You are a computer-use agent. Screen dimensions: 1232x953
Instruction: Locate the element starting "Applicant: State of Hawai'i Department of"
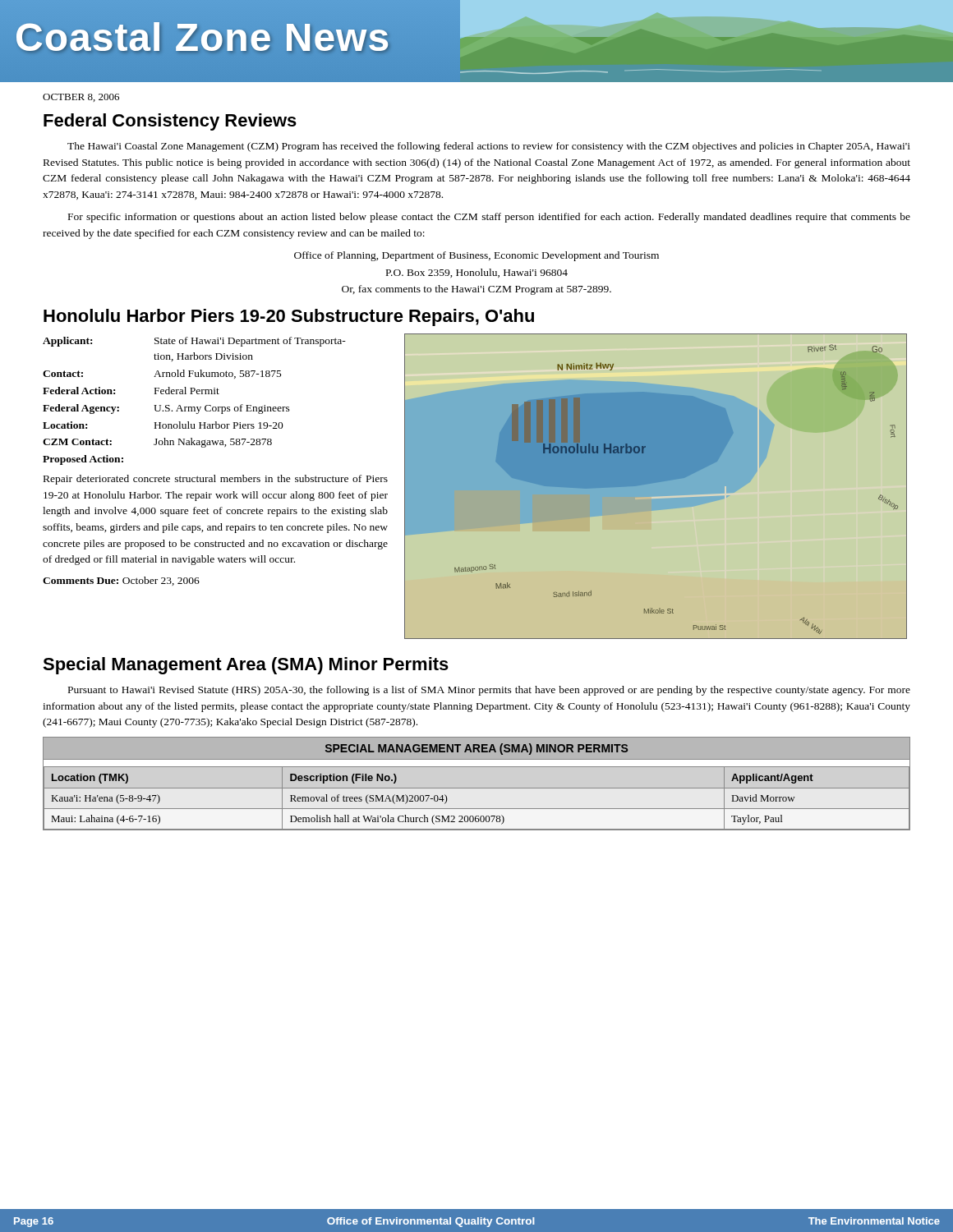pos(194,342)
